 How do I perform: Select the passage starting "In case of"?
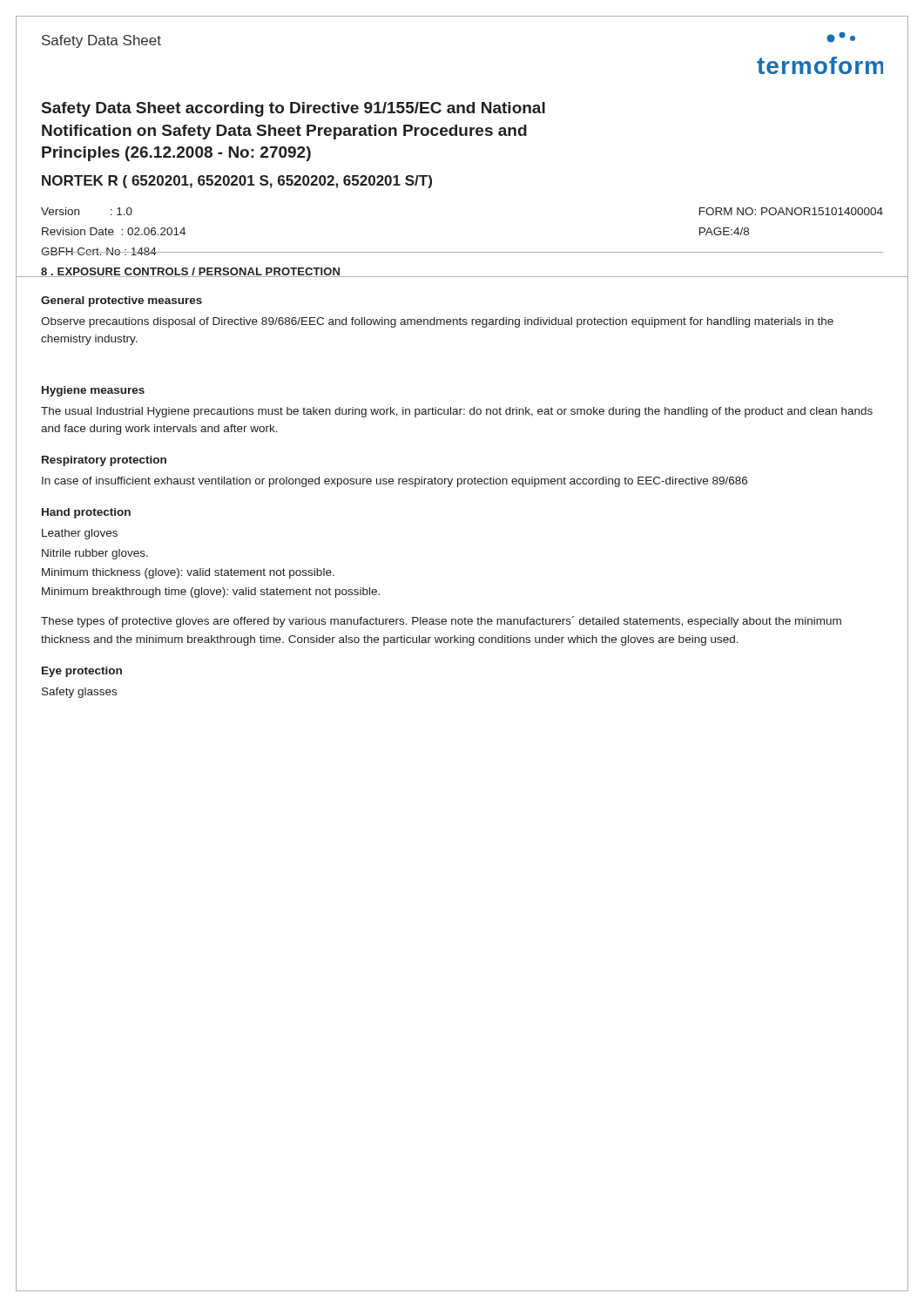(x=394, y=481)
